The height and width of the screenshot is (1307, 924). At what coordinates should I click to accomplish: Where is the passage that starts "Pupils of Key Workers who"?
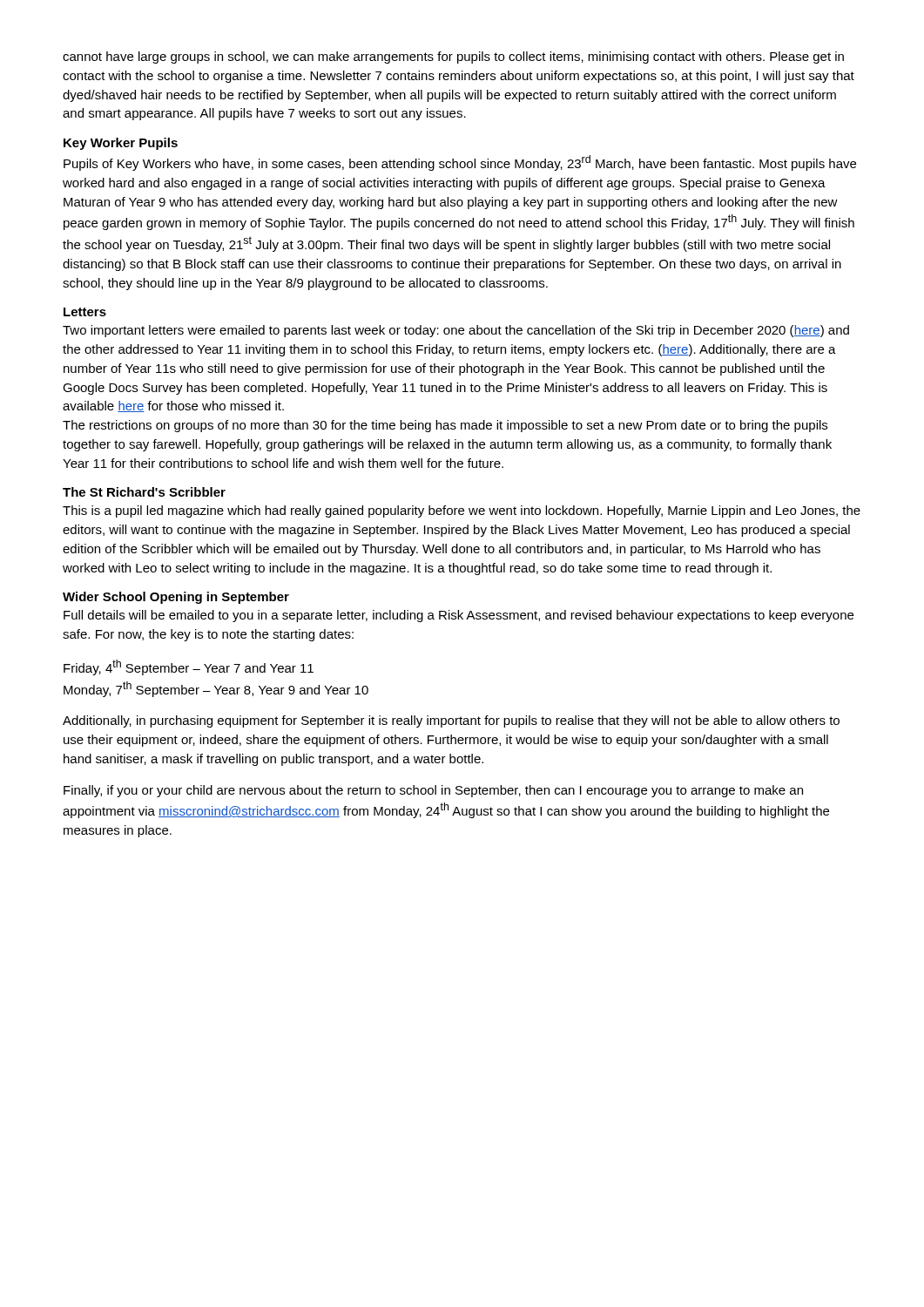462,222
